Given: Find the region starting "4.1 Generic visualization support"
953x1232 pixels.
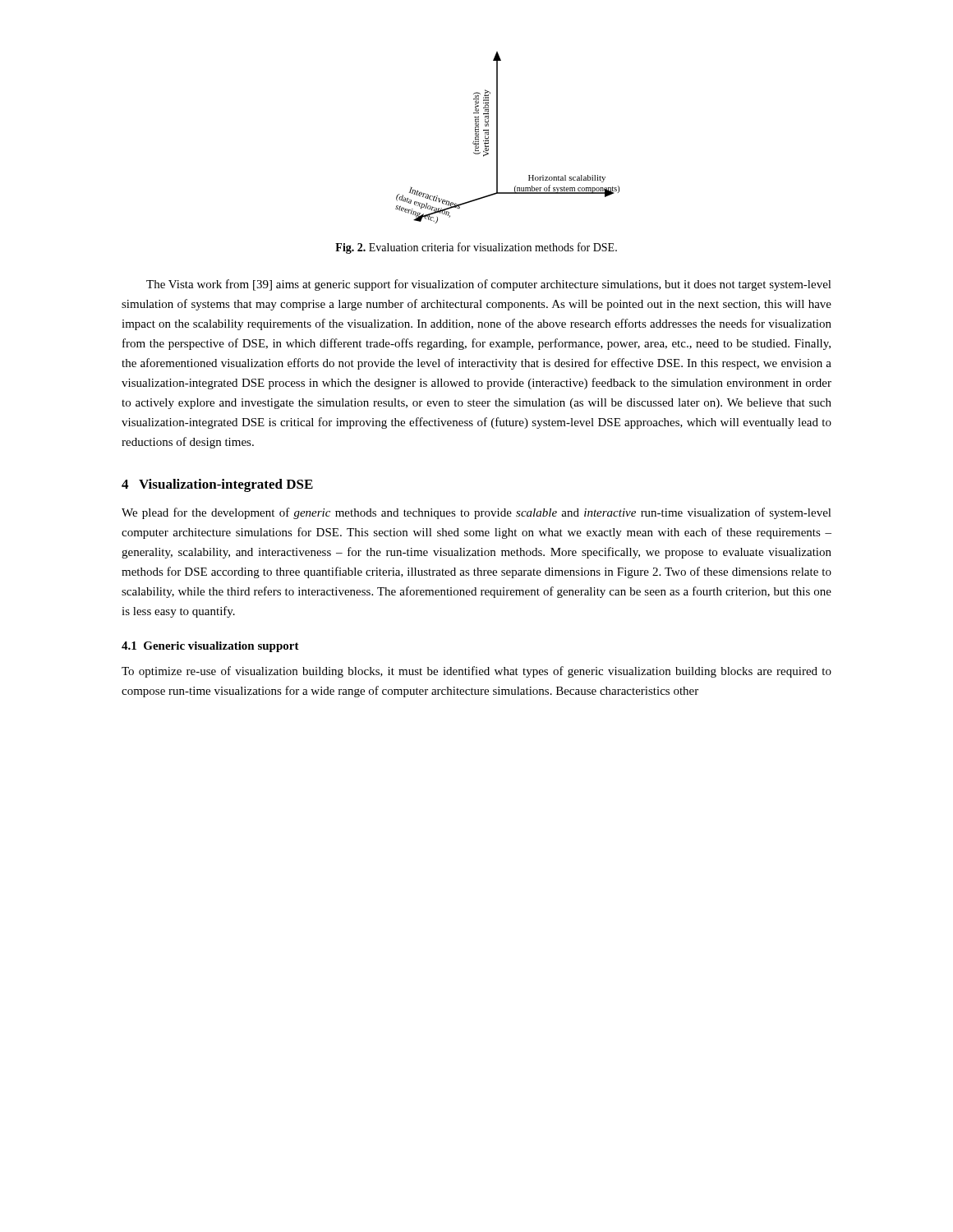Looking at the screenshot, I should click(x=210, y=646).
